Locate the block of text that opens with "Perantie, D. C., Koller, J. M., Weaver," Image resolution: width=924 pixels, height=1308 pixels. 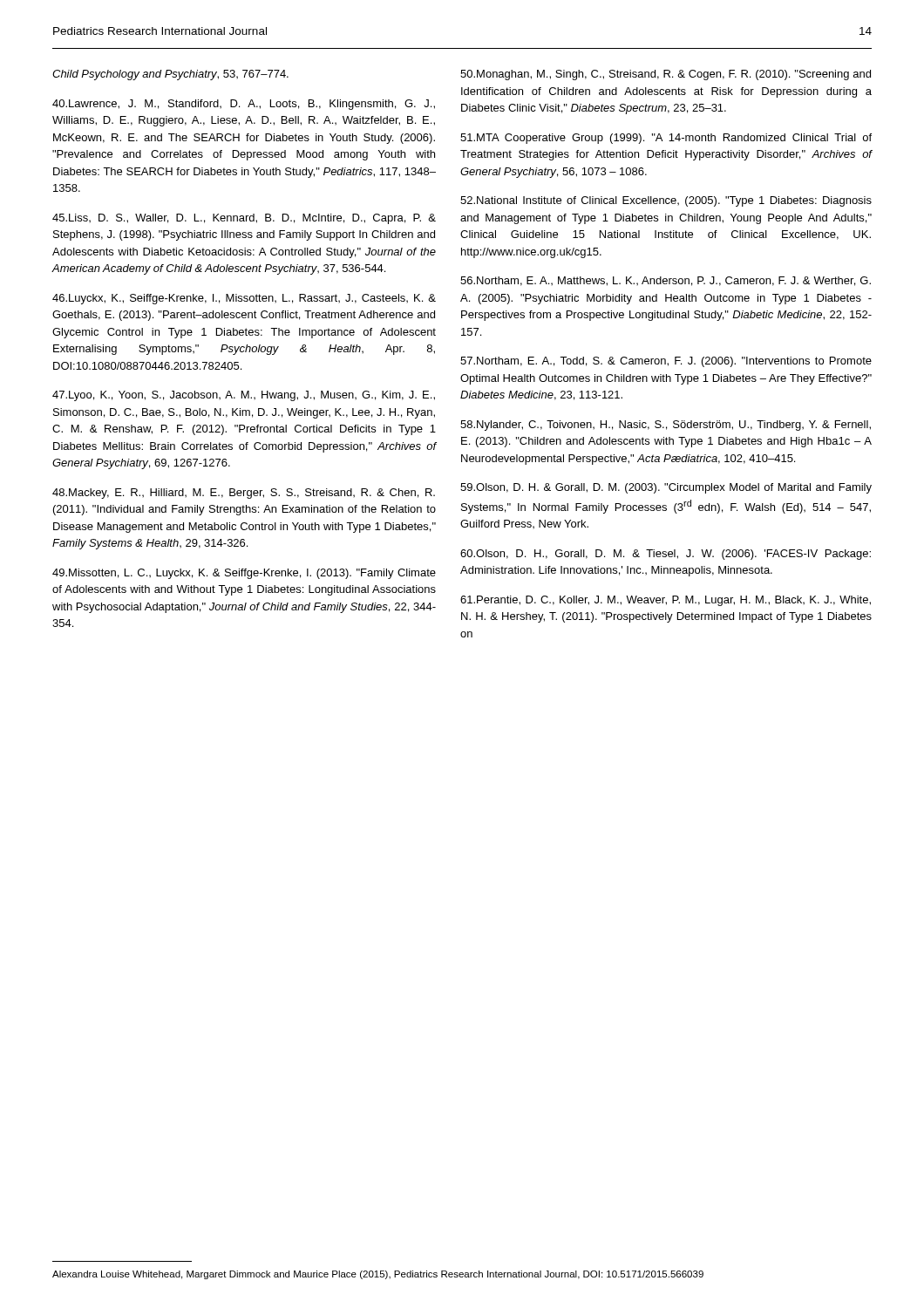pyautogui.click(x=666, y=616)
